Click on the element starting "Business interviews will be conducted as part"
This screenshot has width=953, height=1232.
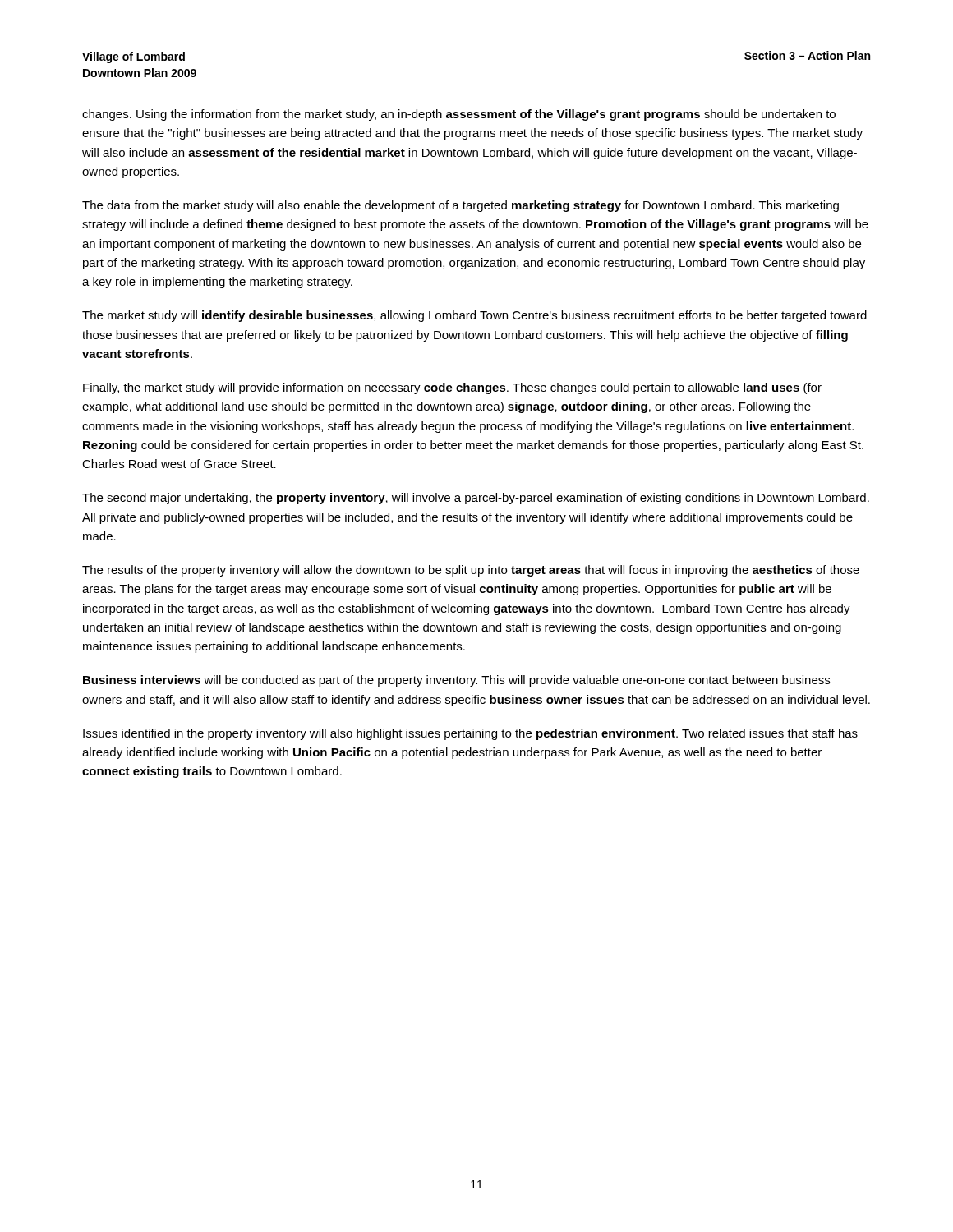(476, 690)
